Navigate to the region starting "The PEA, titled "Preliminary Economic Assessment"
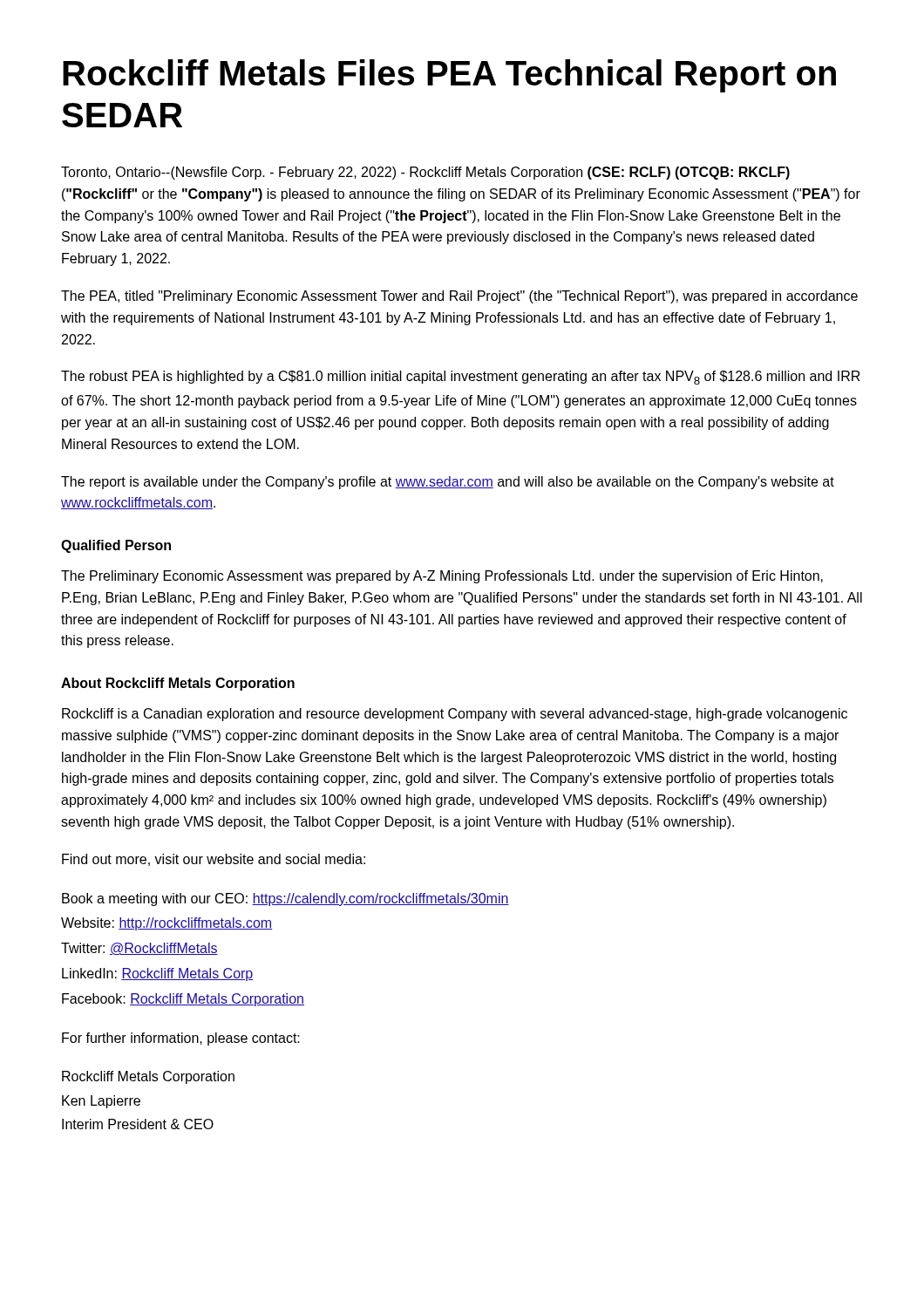The width and height of the screenshot is (924, 1308). point(462,318)
